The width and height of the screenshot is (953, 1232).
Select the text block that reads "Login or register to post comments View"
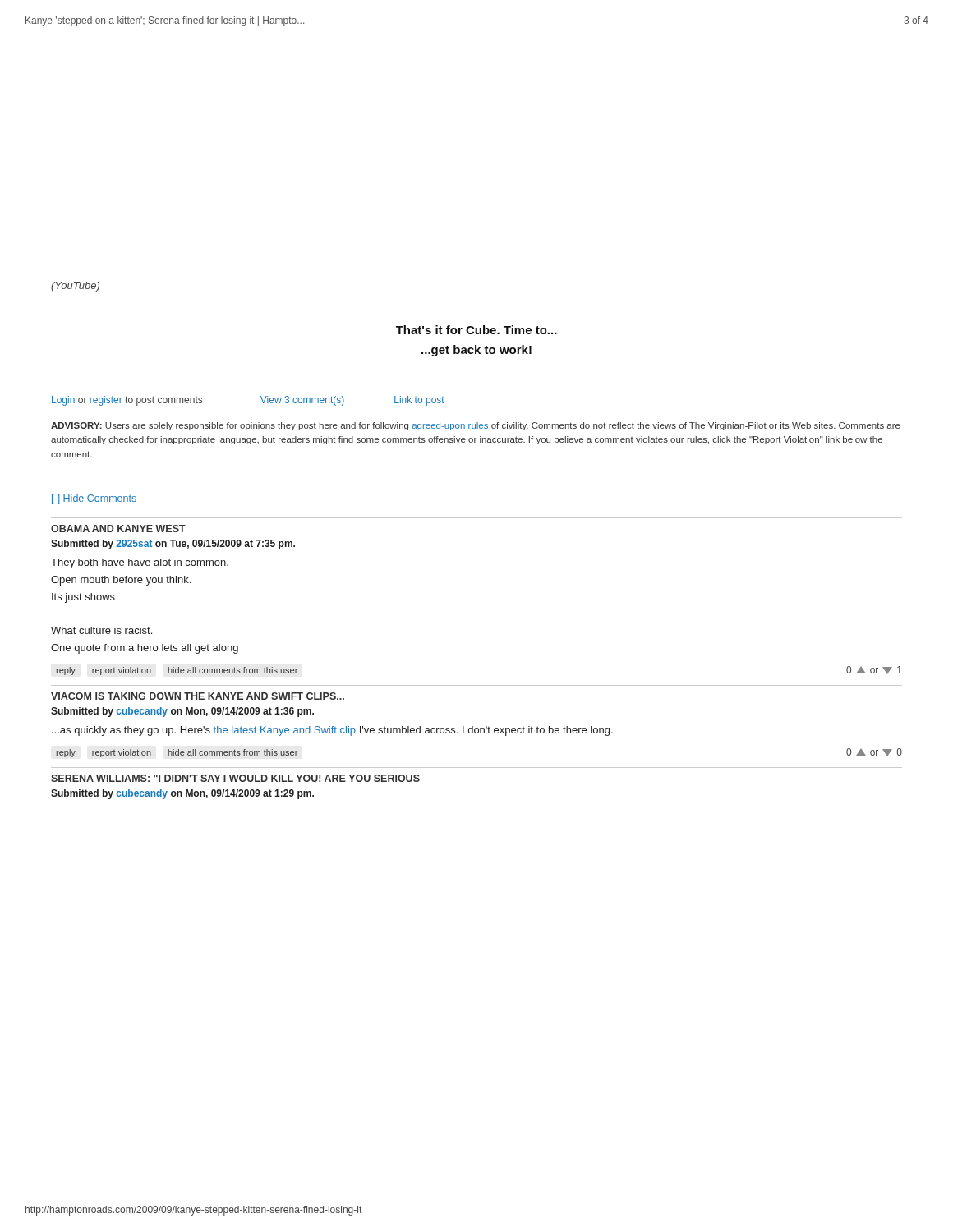point(126,400)
